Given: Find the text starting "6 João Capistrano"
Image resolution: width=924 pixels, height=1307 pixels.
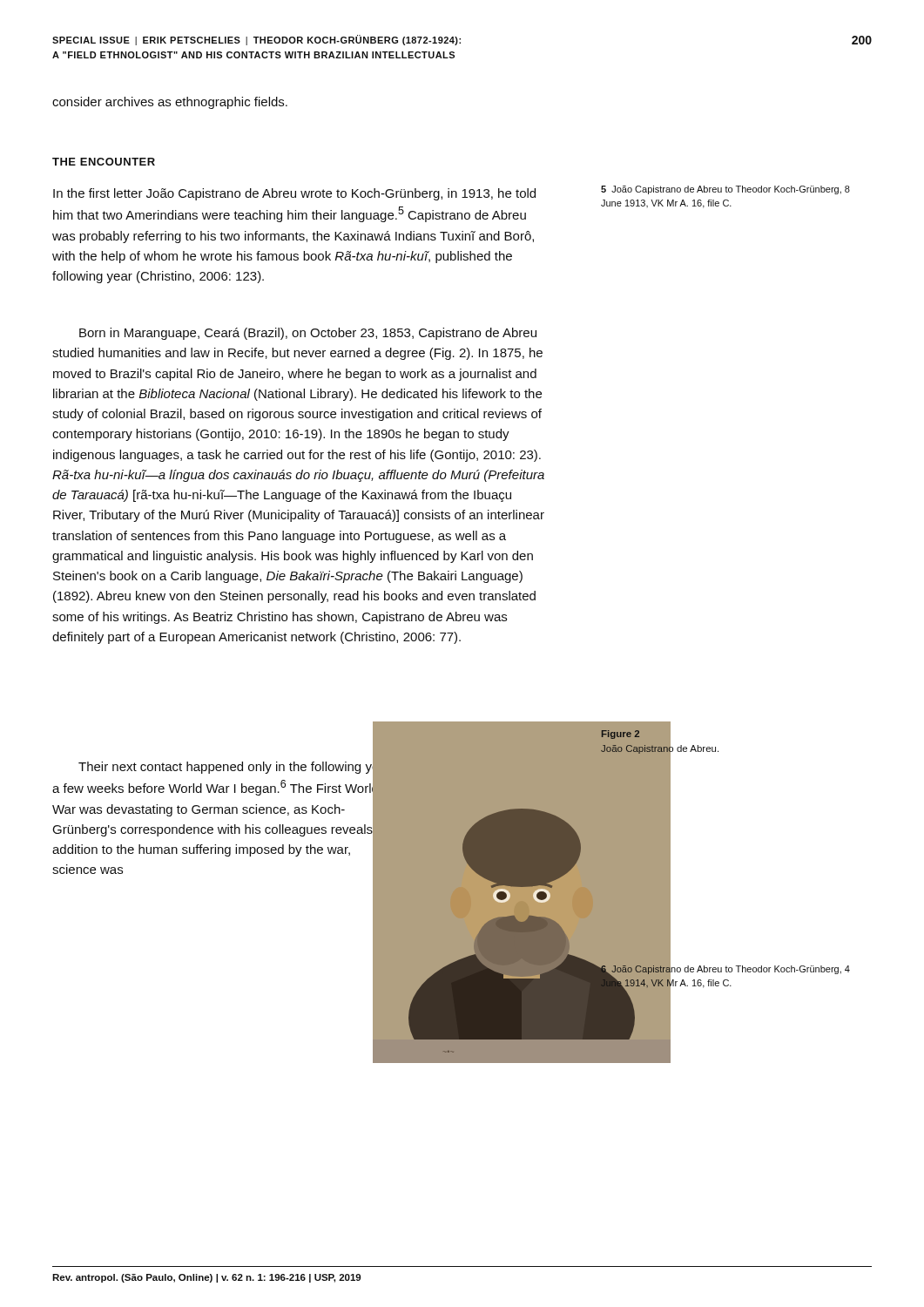Looking at the screenshot, I should 725,976.
